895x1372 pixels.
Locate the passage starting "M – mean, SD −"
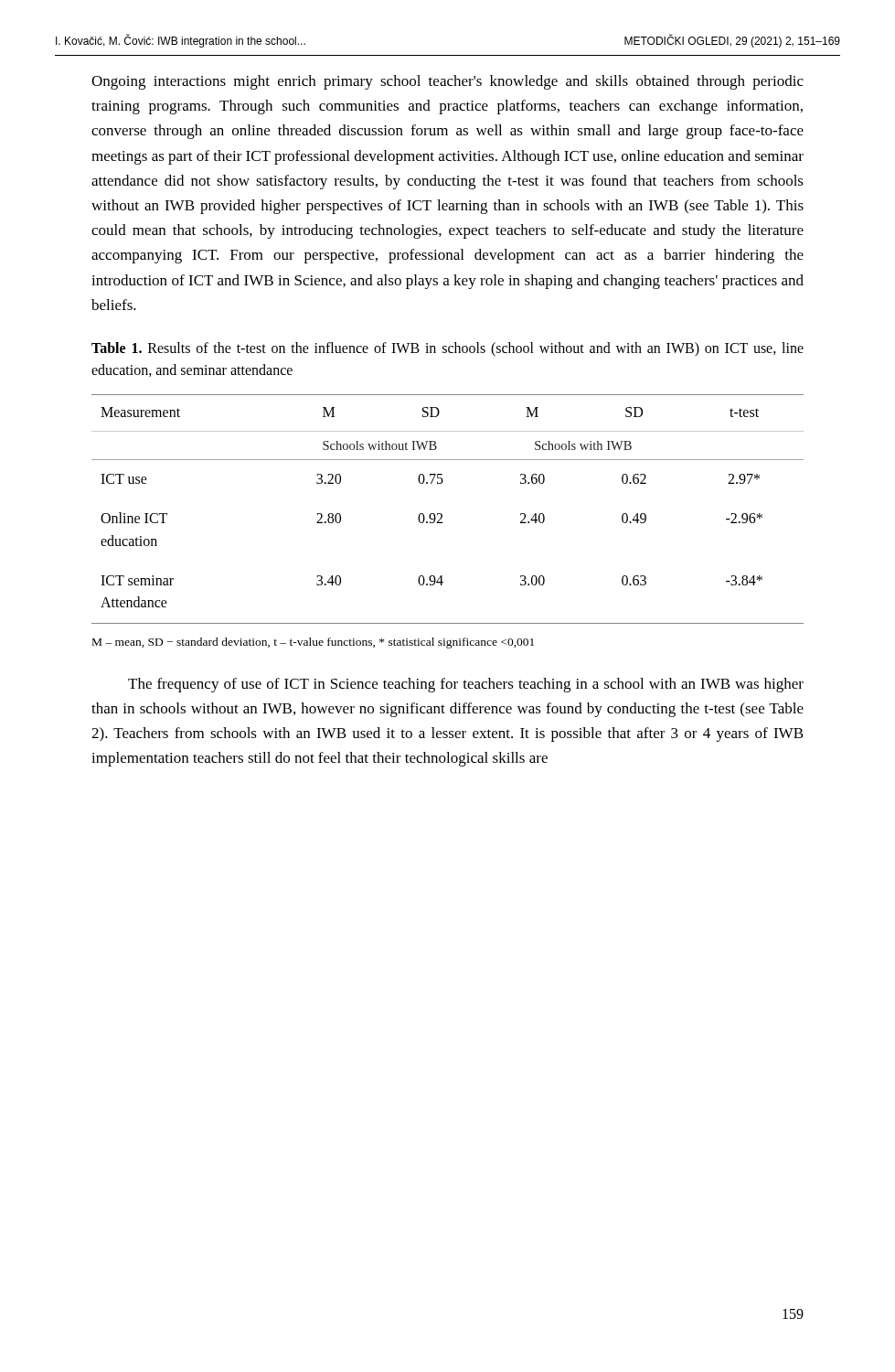tap(313, 642)
